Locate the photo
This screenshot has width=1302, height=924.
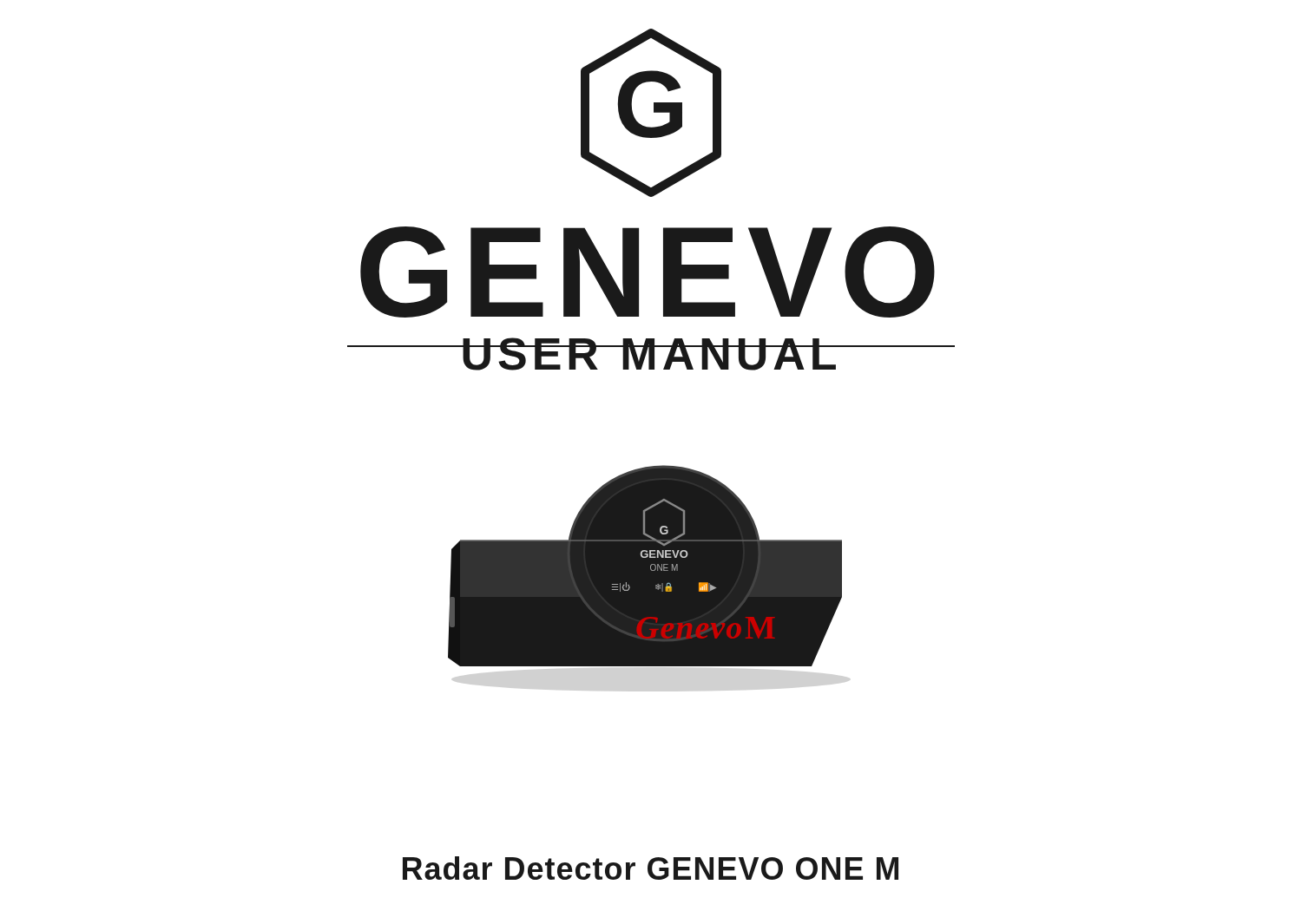651,545
